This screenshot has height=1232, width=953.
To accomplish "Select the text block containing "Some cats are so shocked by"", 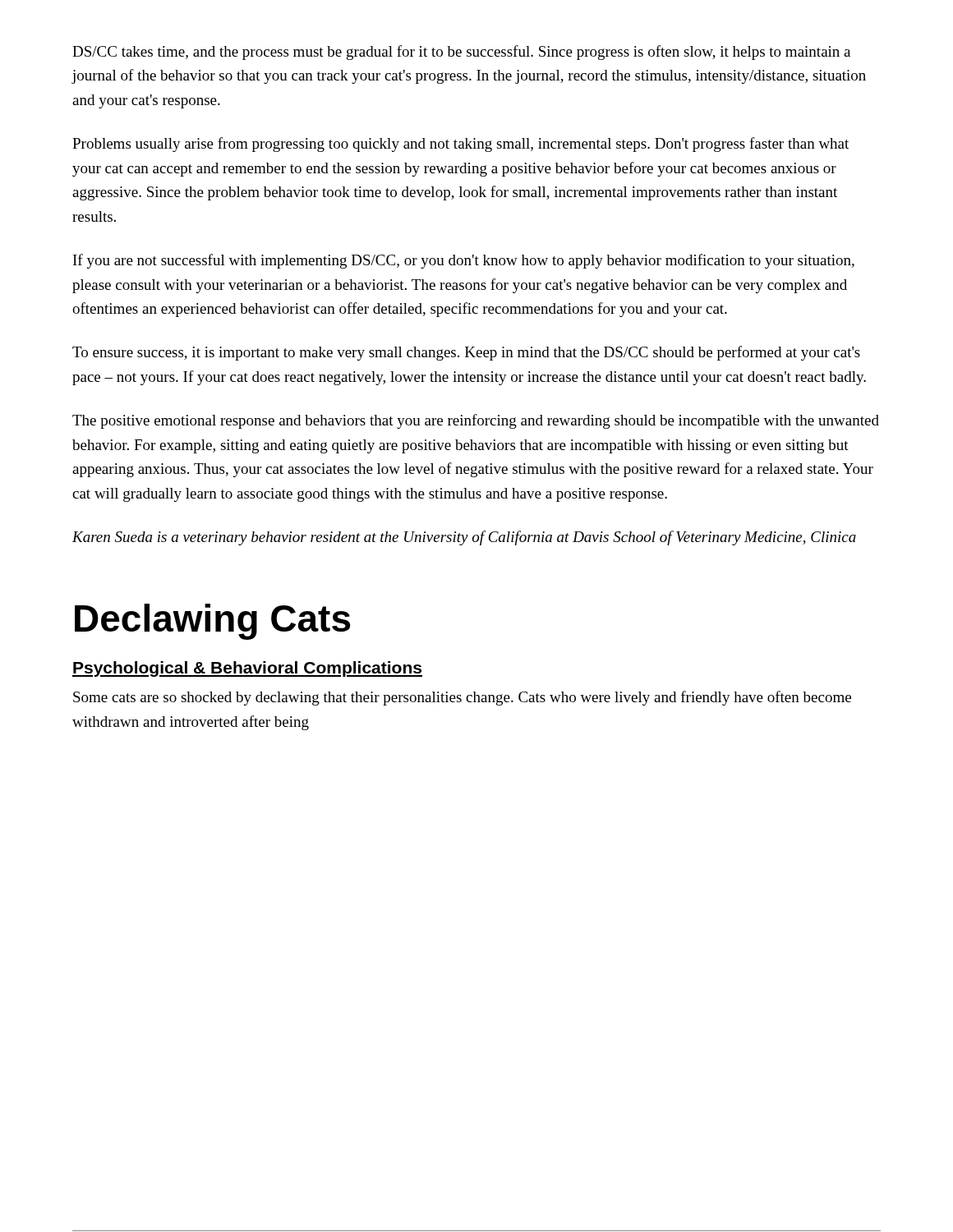I will coord(462,709).
